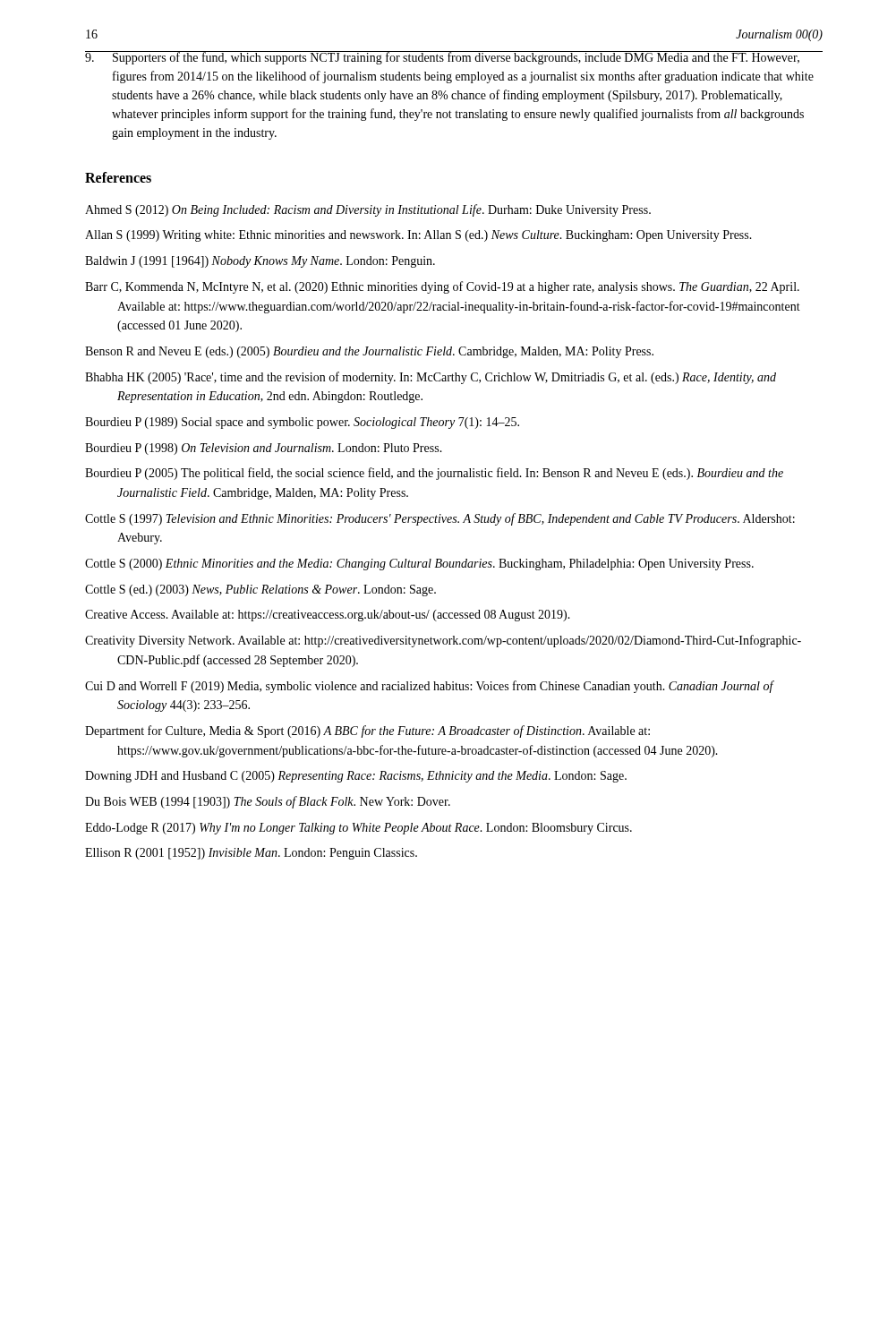Screen dimensions: 1343x896
Task: Select the text block with the text "Cottle S (1997) Television and Ethnic Minorities: Producers'"
Action: tap(440, 528)
